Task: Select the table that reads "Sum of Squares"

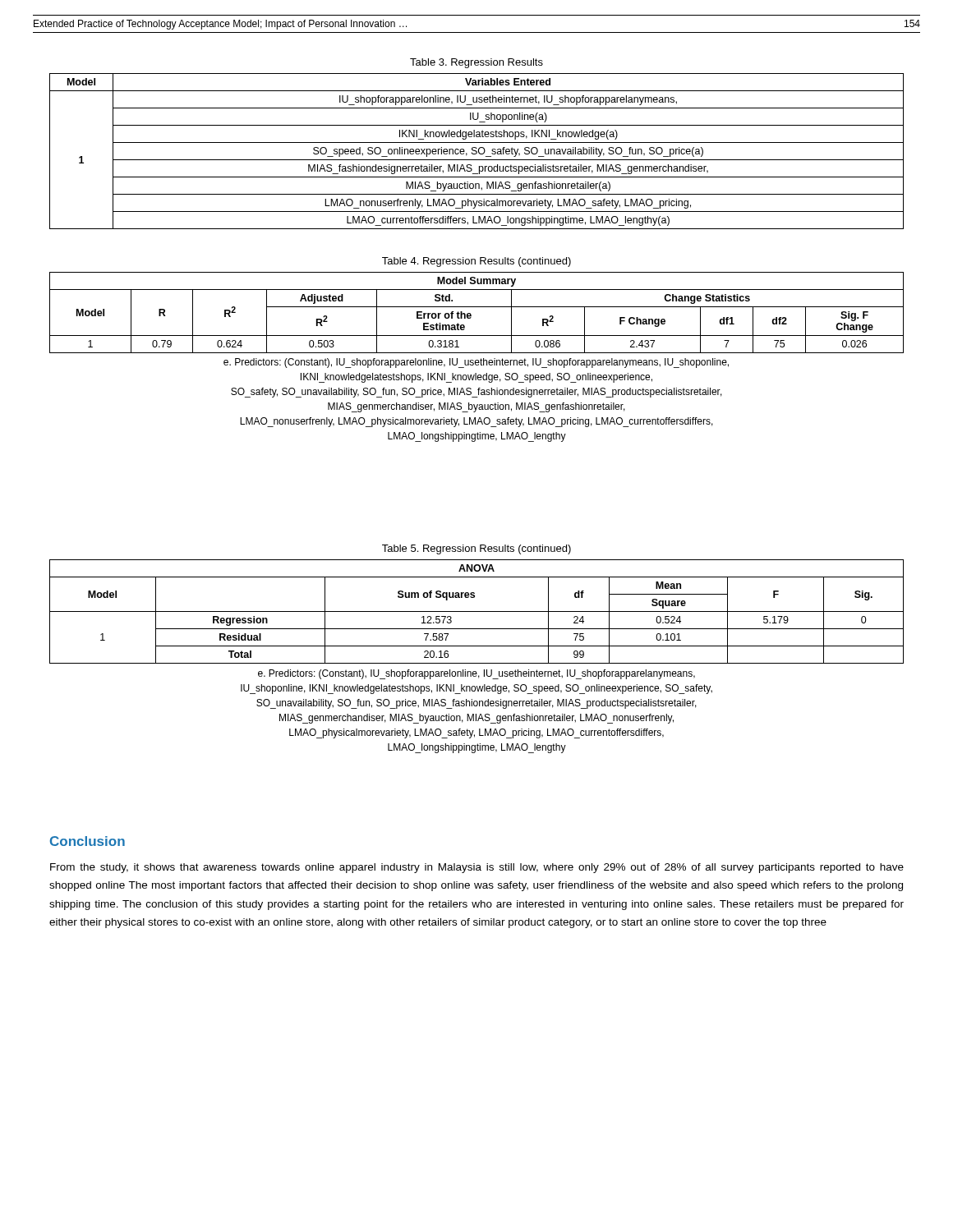Action: tap(476, 657)
